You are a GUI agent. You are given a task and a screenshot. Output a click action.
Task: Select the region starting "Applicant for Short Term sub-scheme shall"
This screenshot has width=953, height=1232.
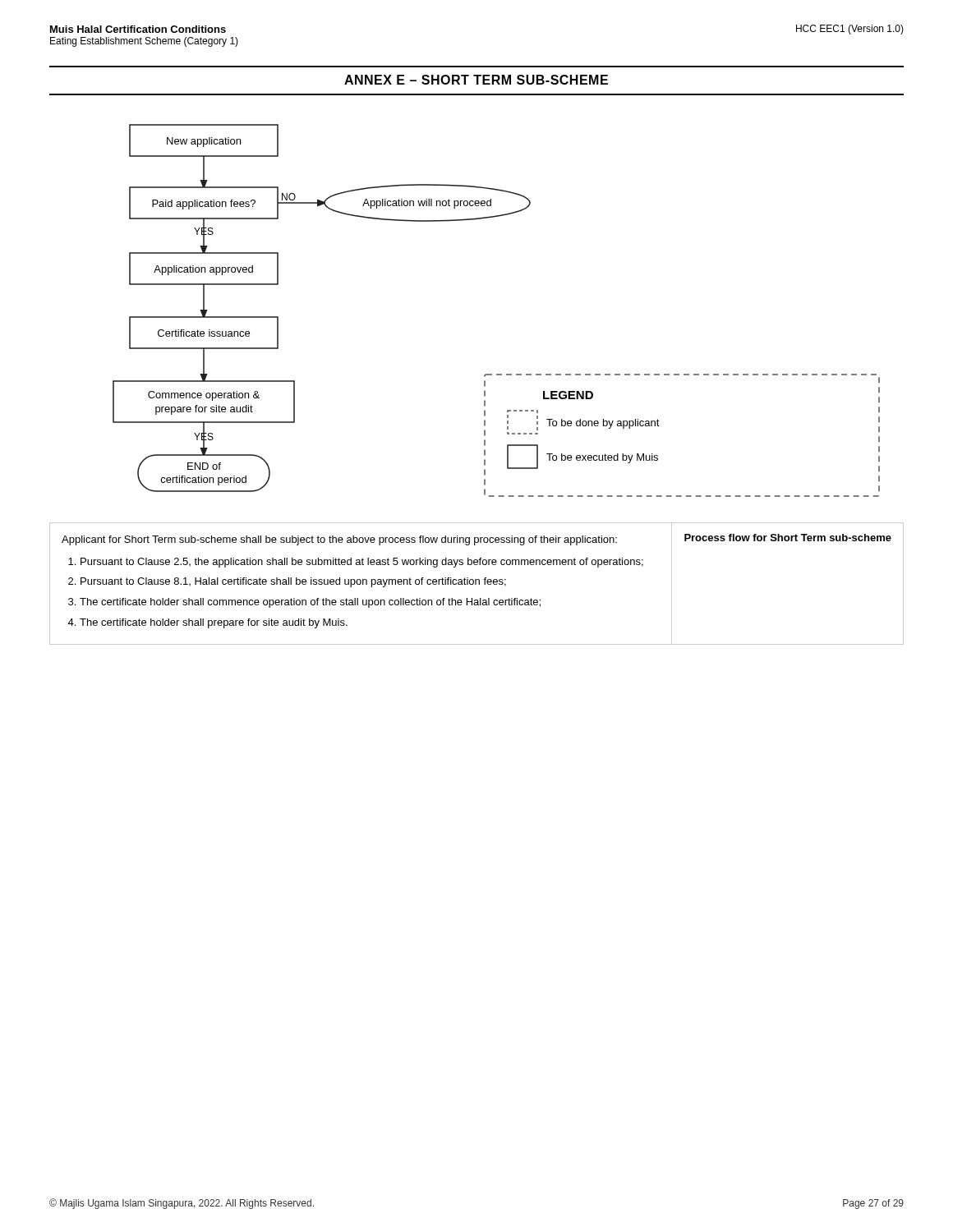click(x=340, y=539)
